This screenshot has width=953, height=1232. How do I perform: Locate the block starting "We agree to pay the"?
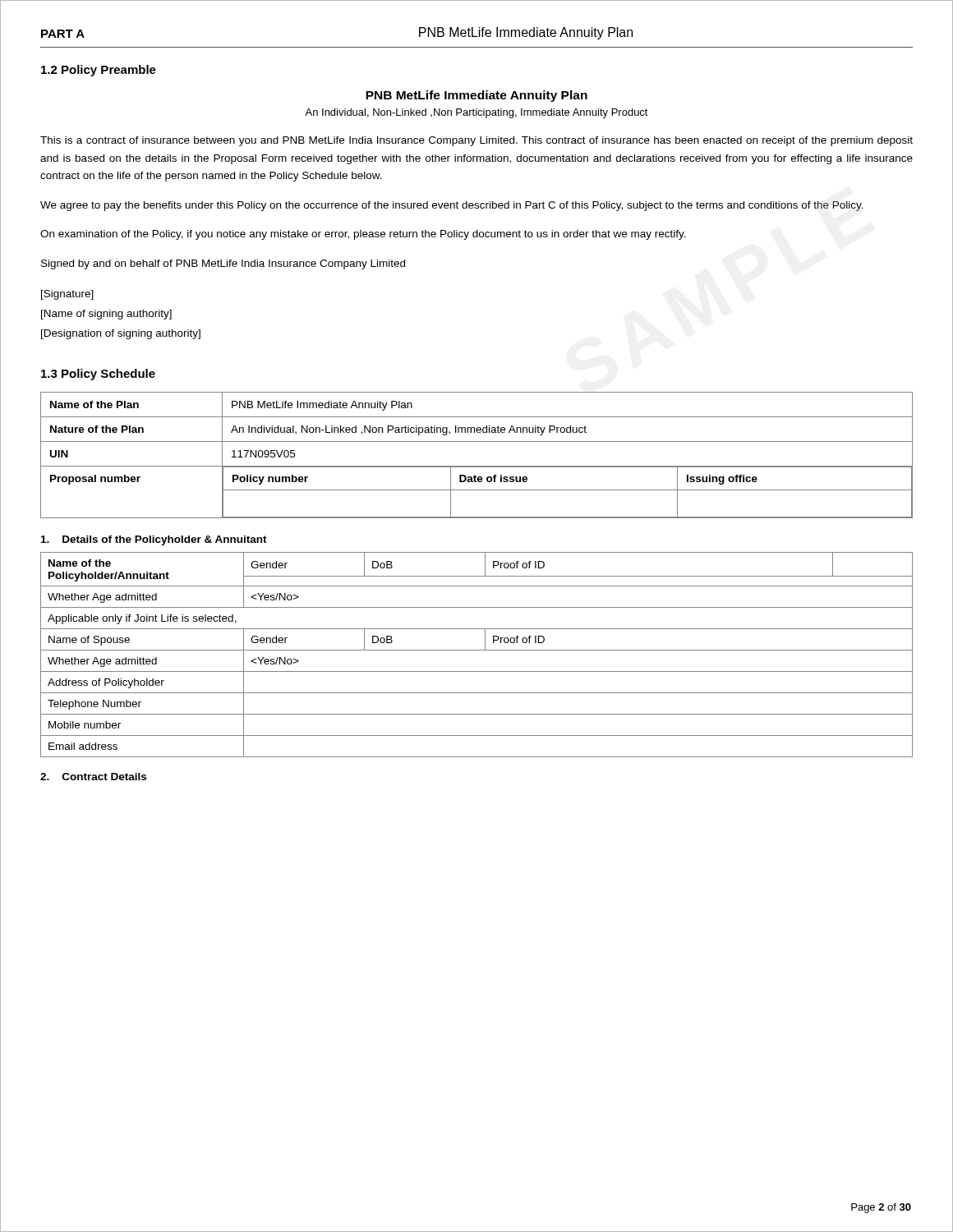[x=452, y=205]
